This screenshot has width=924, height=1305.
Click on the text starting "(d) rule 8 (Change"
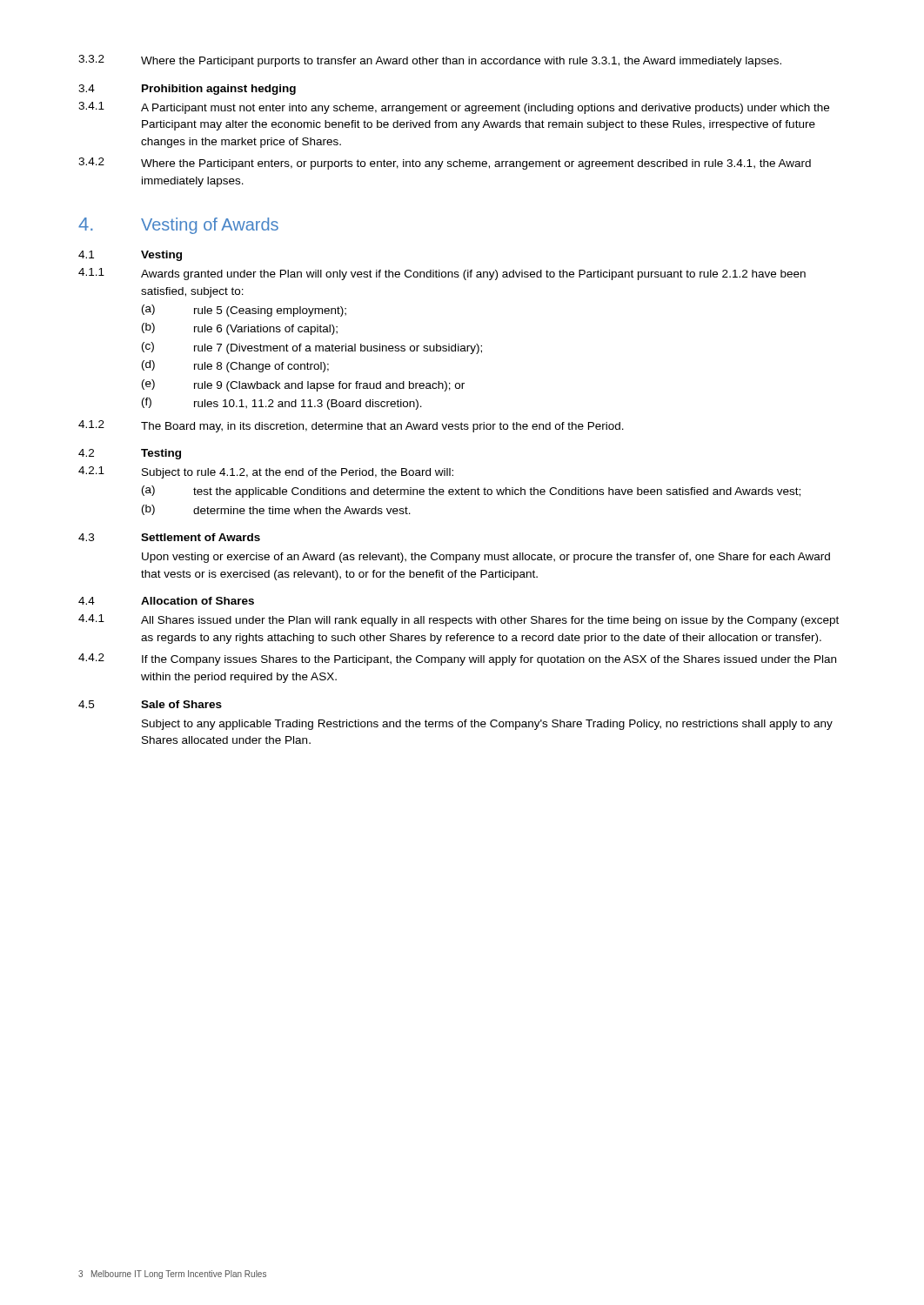click(x=235, y=366)
